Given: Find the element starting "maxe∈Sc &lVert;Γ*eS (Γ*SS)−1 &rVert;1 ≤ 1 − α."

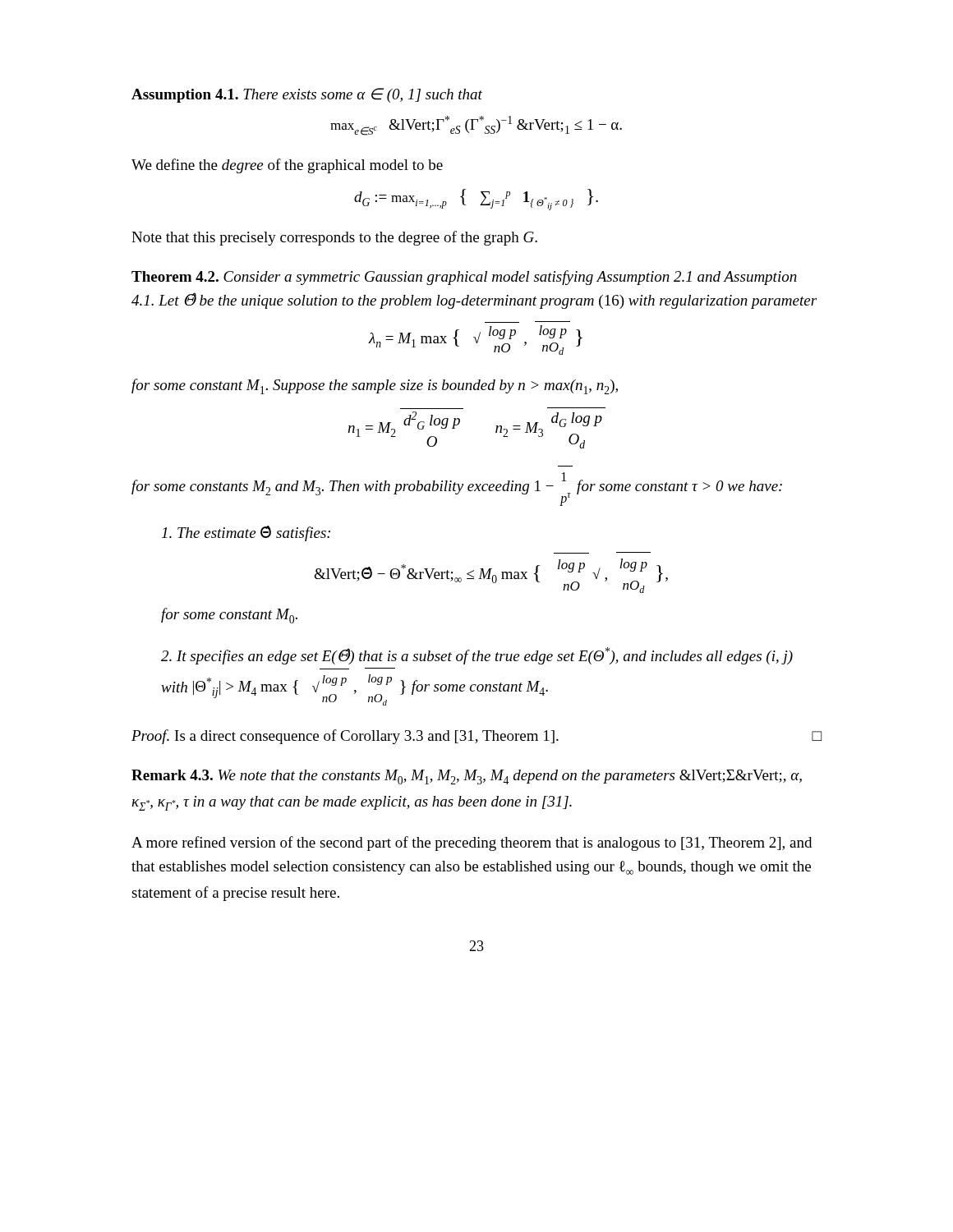Looking at the screenshot, I should pyautogui.click(x=476, y=126).
